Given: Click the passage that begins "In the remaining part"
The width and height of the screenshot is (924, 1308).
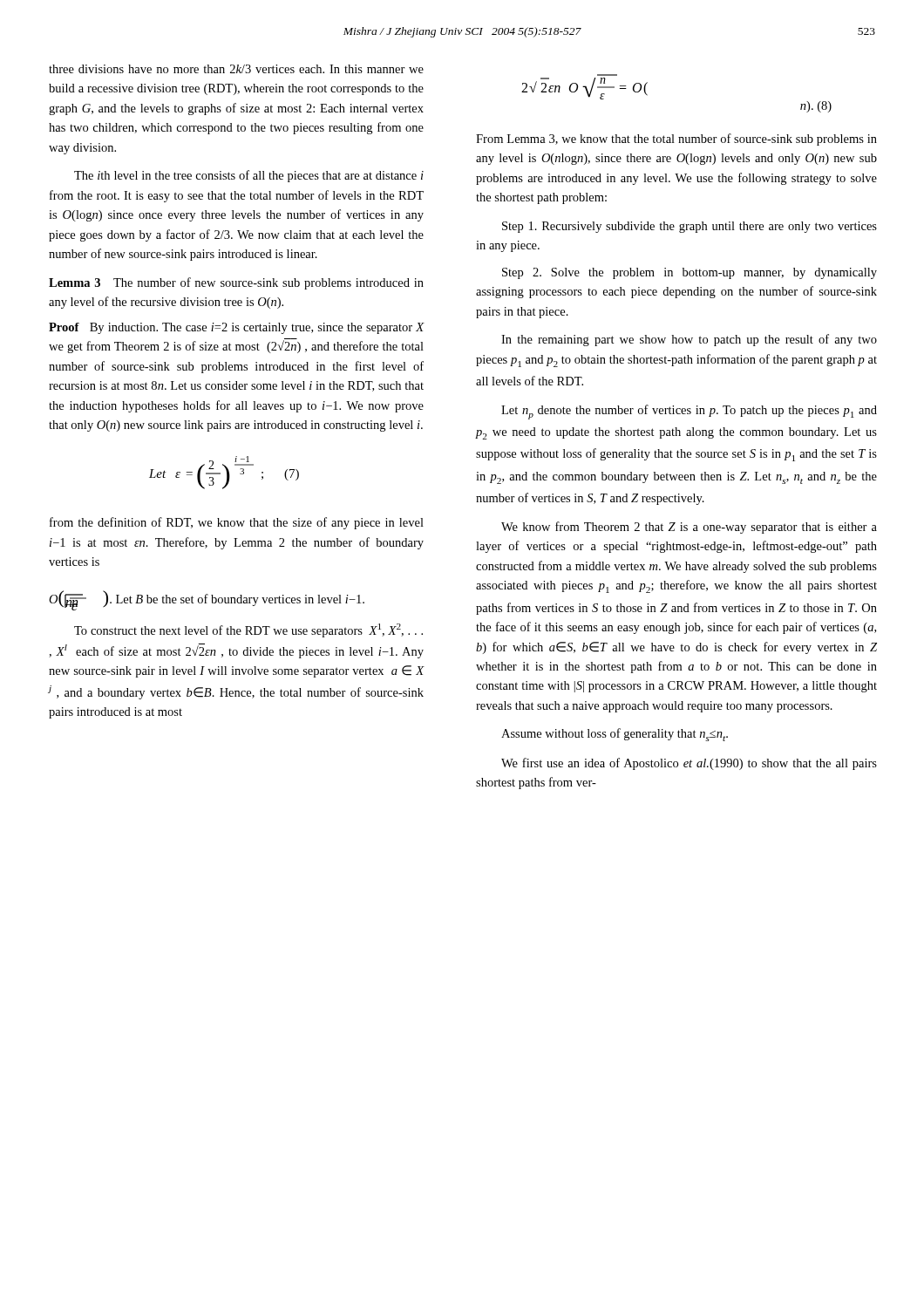Looking at the screenshot, I should point(676,360).
